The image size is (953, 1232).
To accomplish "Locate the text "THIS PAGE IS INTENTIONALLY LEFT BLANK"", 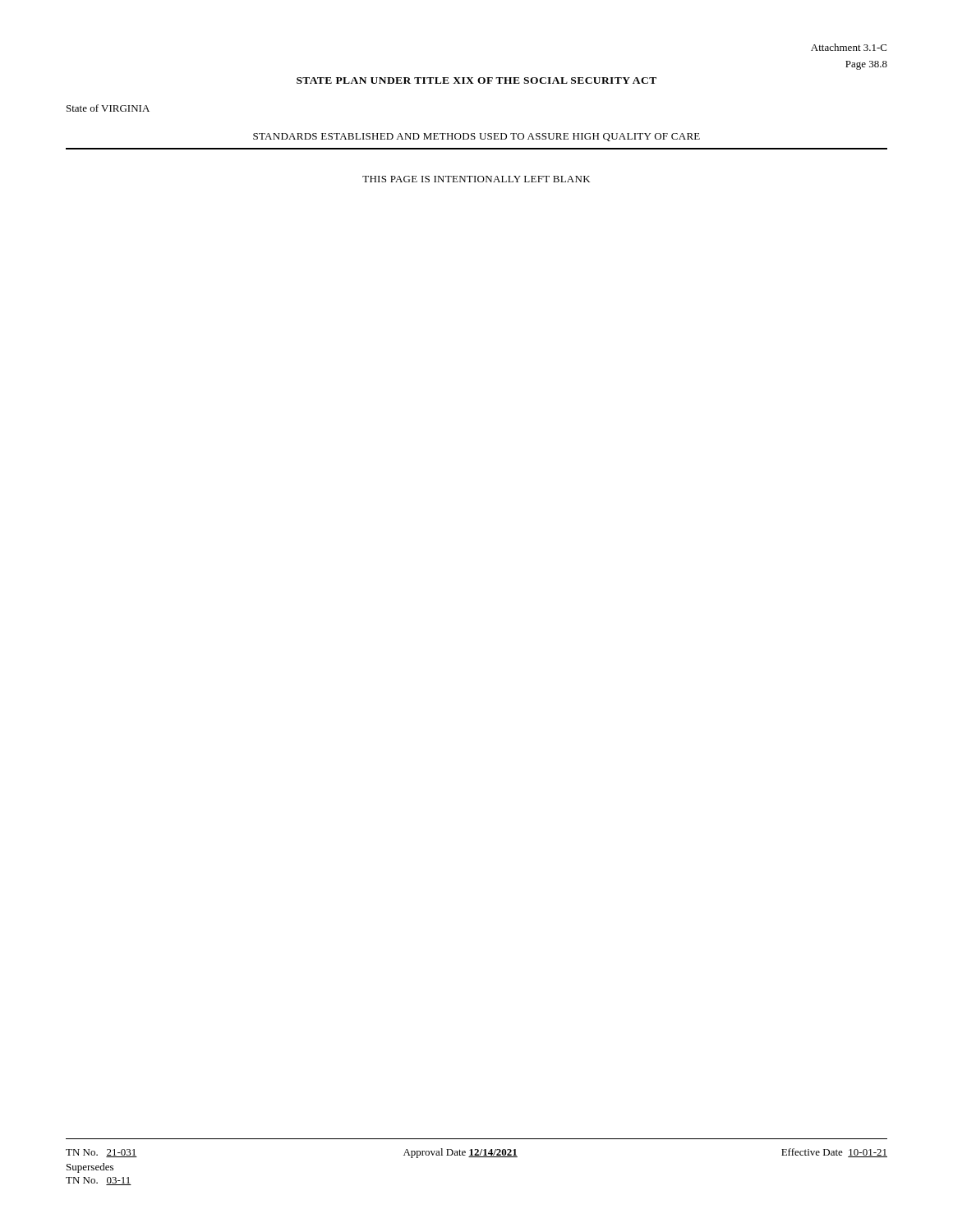I will tap(476, 179).
